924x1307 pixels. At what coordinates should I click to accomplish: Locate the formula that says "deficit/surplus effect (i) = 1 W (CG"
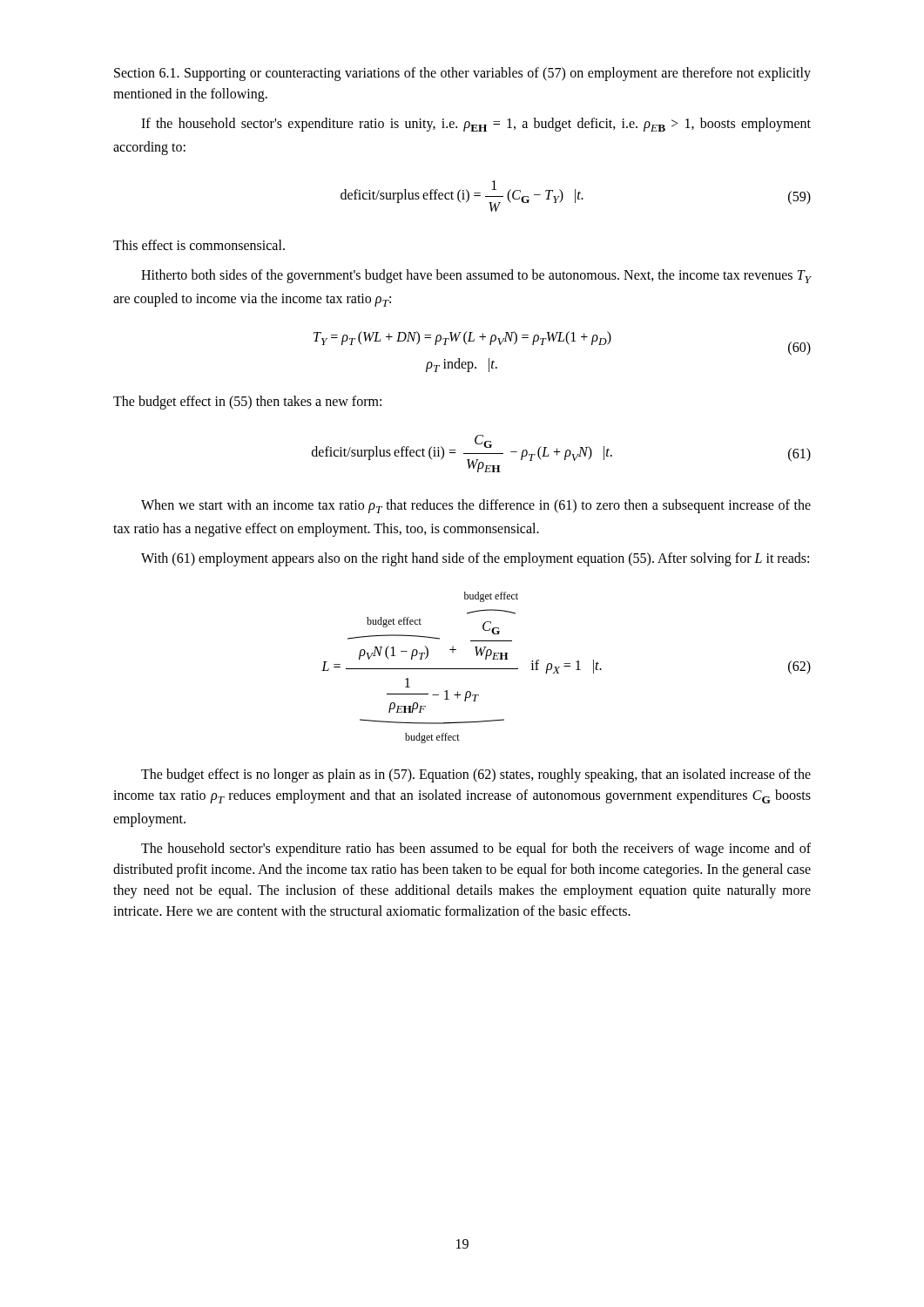pos(462,197)
